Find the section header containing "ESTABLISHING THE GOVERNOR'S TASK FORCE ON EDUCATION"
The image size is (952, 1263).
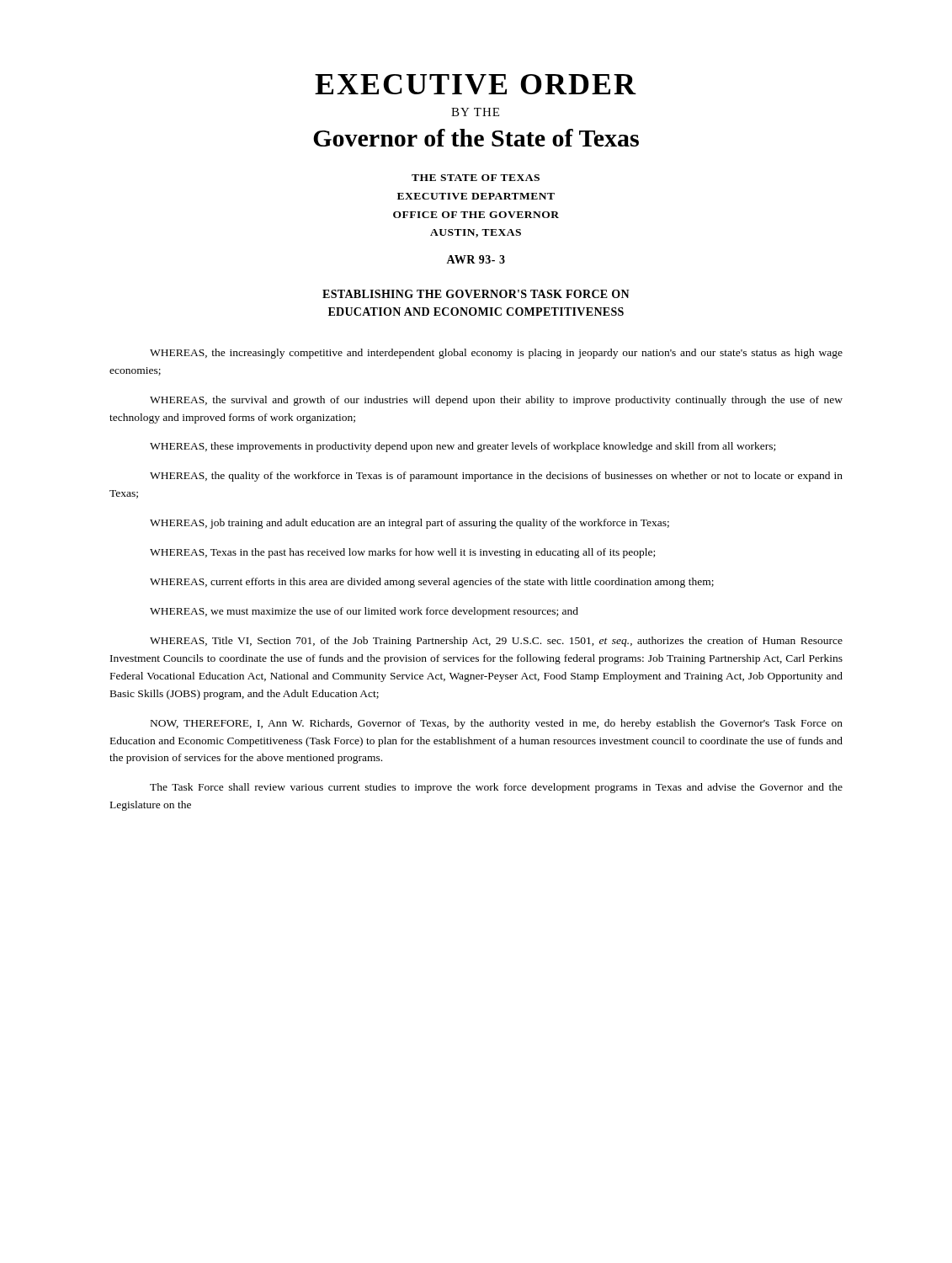tap(476, 303)
